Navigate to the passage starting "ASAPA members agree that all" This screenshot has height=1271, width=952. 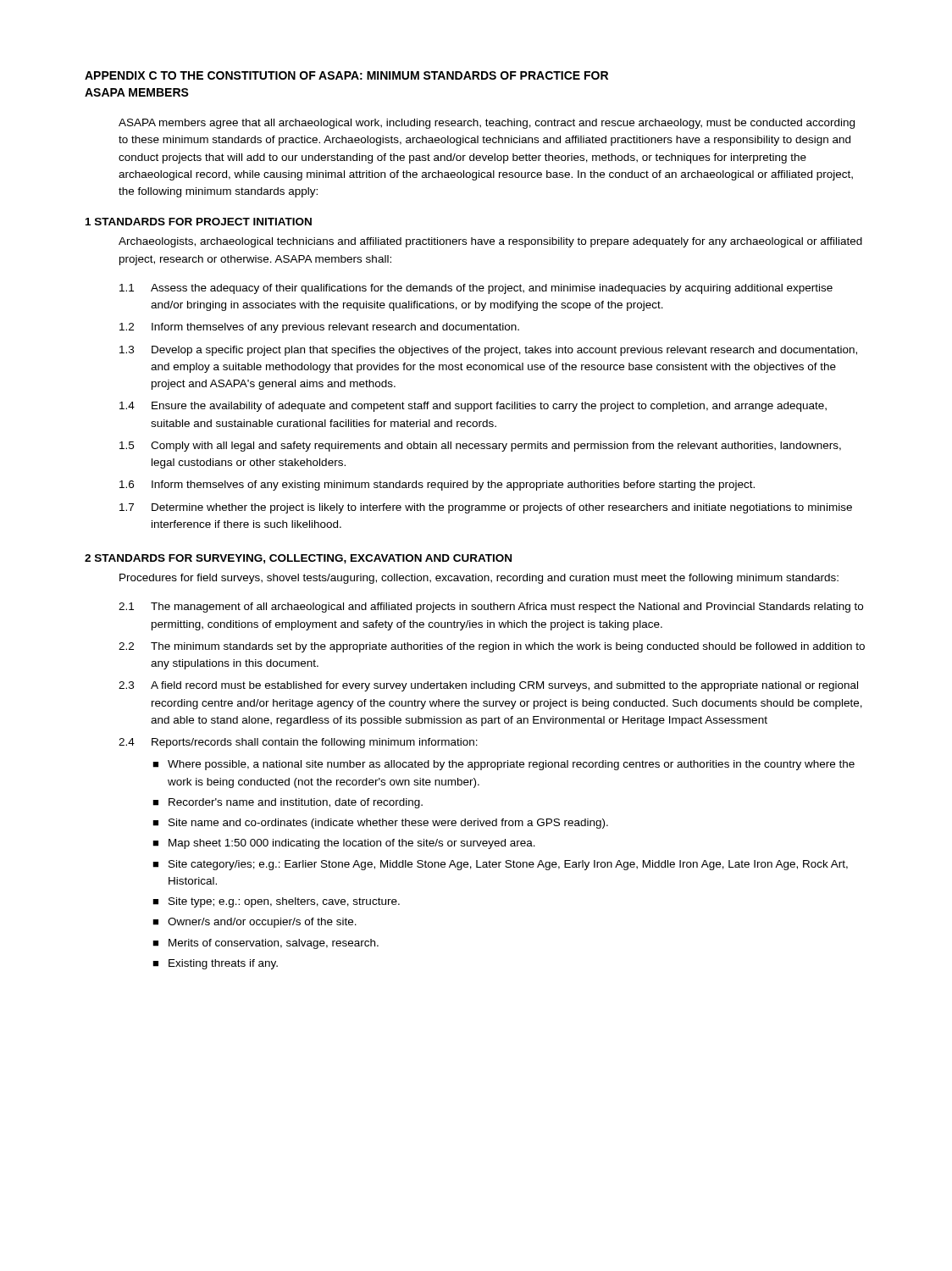click(487, 157)
